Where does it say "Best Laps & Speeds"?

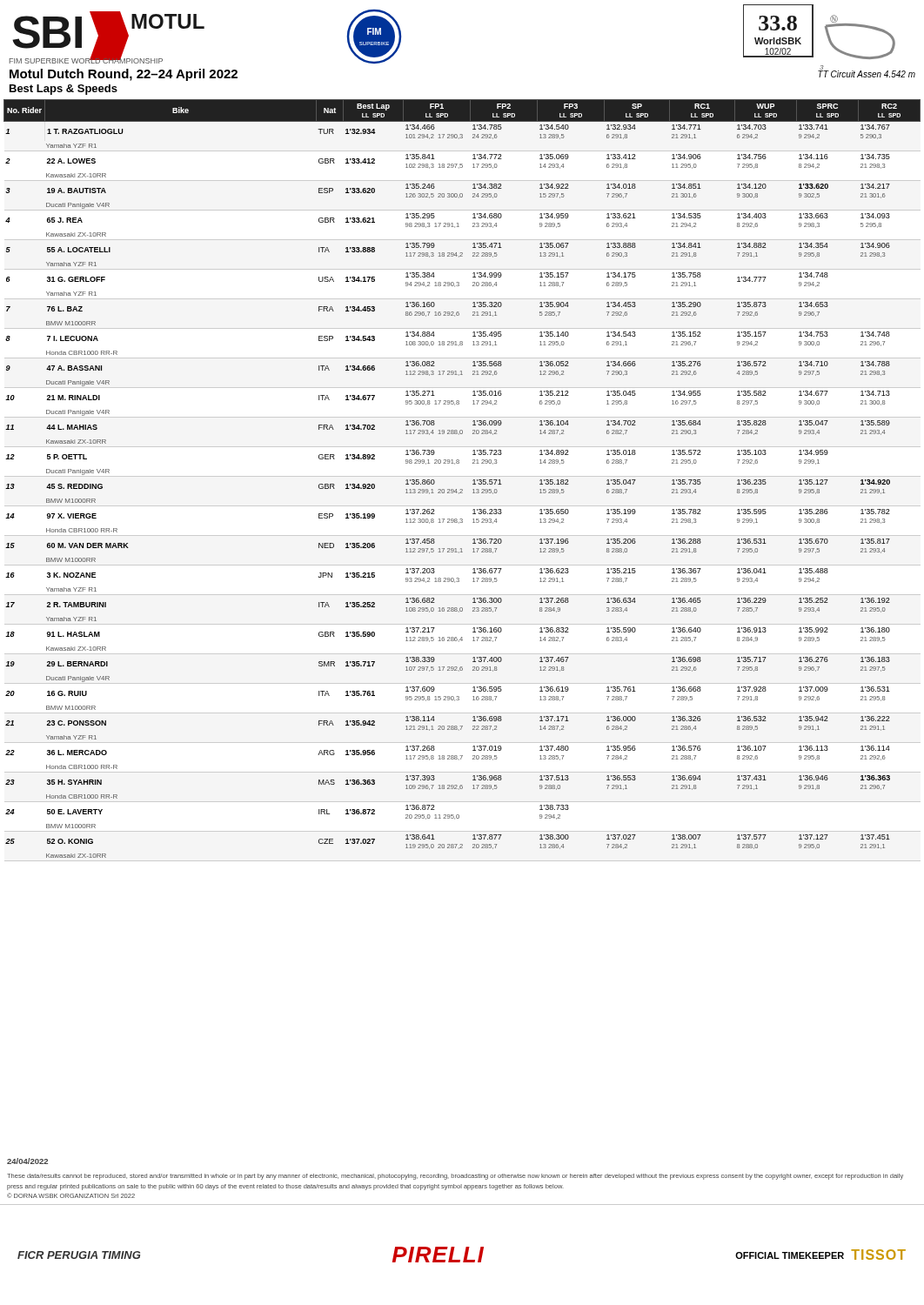[x=63, y=88]
